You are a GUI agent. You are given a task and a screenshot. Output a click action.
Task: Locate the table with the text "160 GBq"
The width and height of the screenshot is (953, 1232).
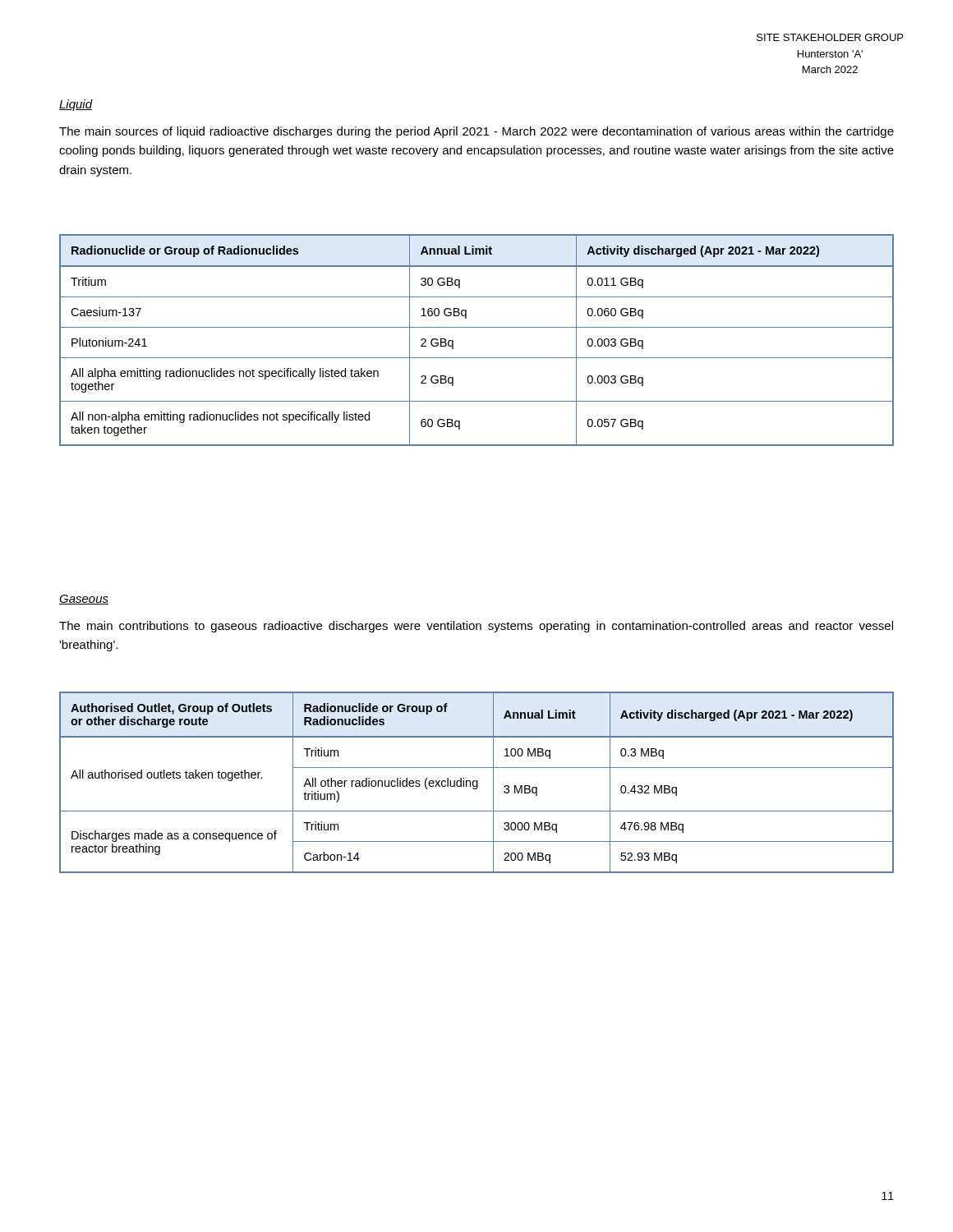click(x=476, y=340)
